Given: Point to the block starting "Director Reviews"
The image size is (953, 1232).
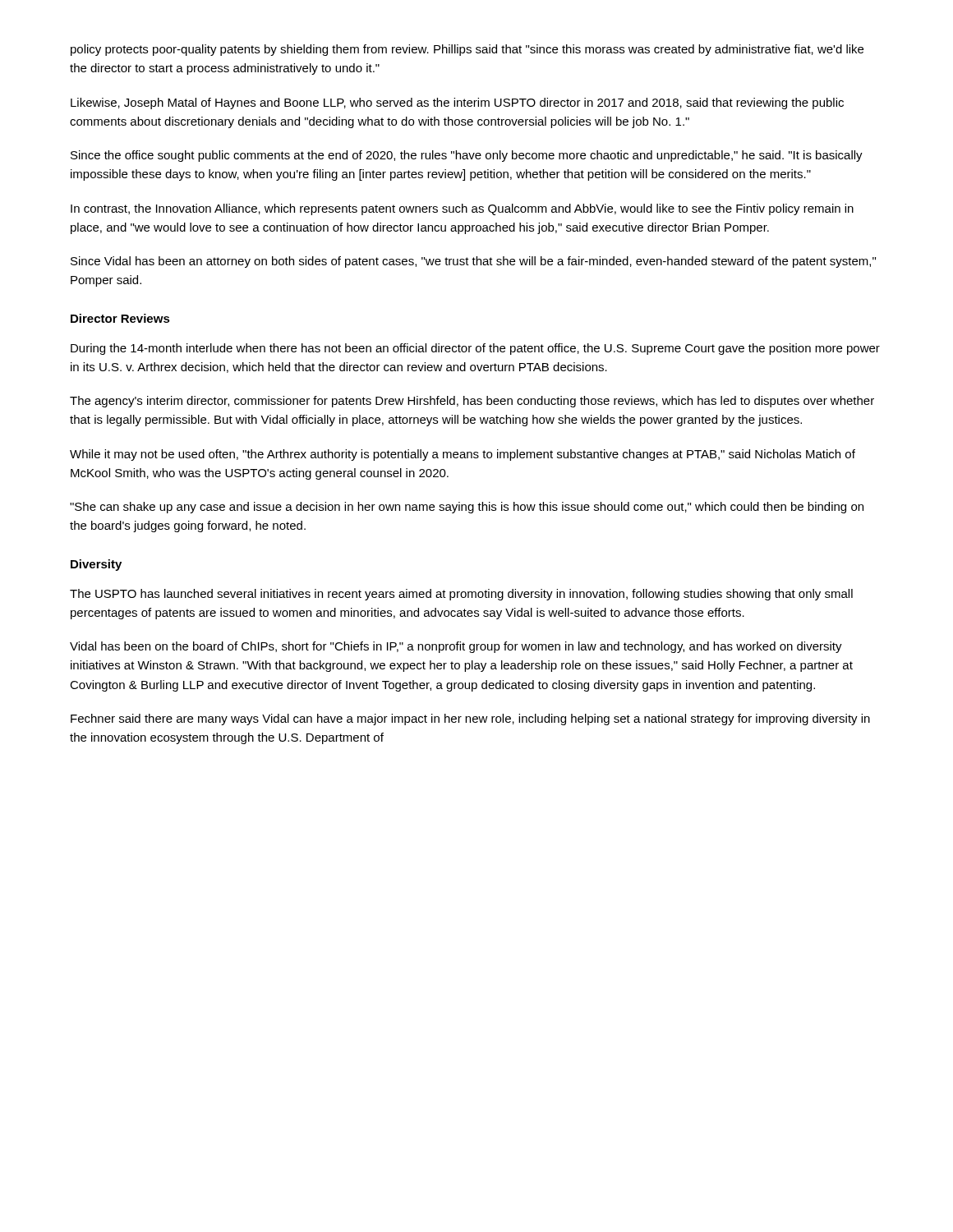Looking at the screenshot, I should tap(120, 318).
